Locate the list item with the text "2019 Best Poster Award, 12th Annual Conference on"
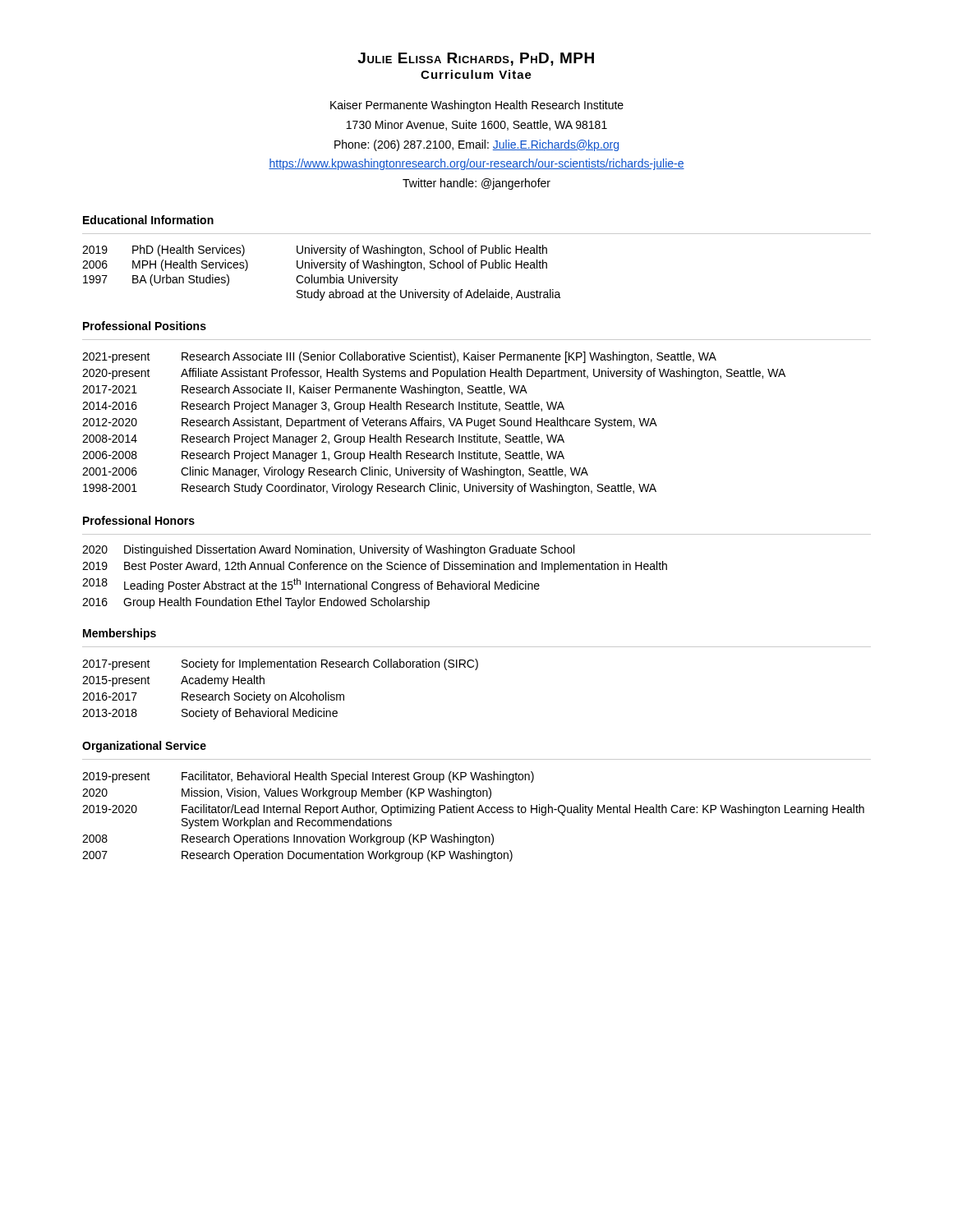Viewport: 953px width, 1232px height. pos(476,566)
